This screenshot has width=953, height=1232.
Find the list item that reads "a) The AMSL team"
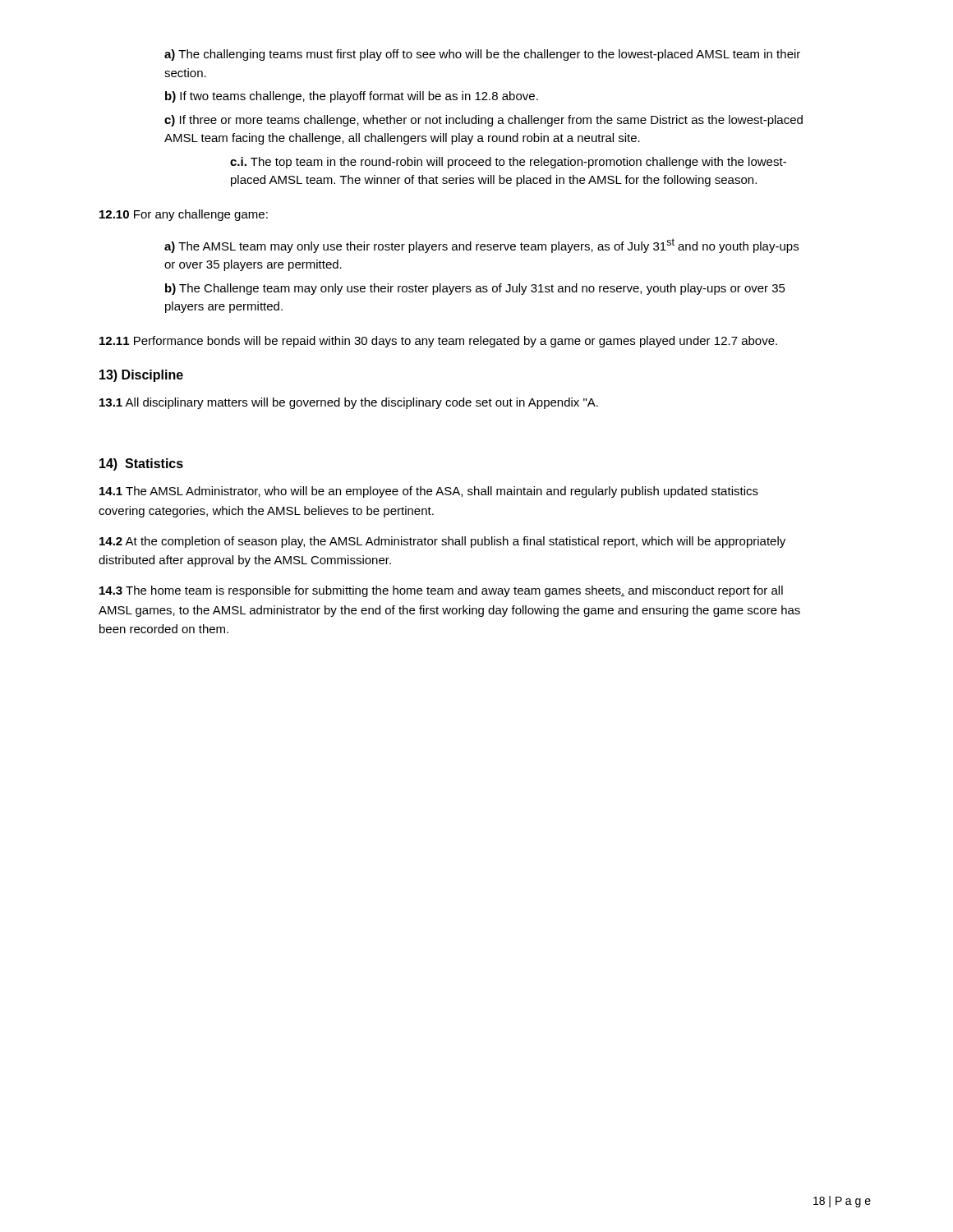482,254
